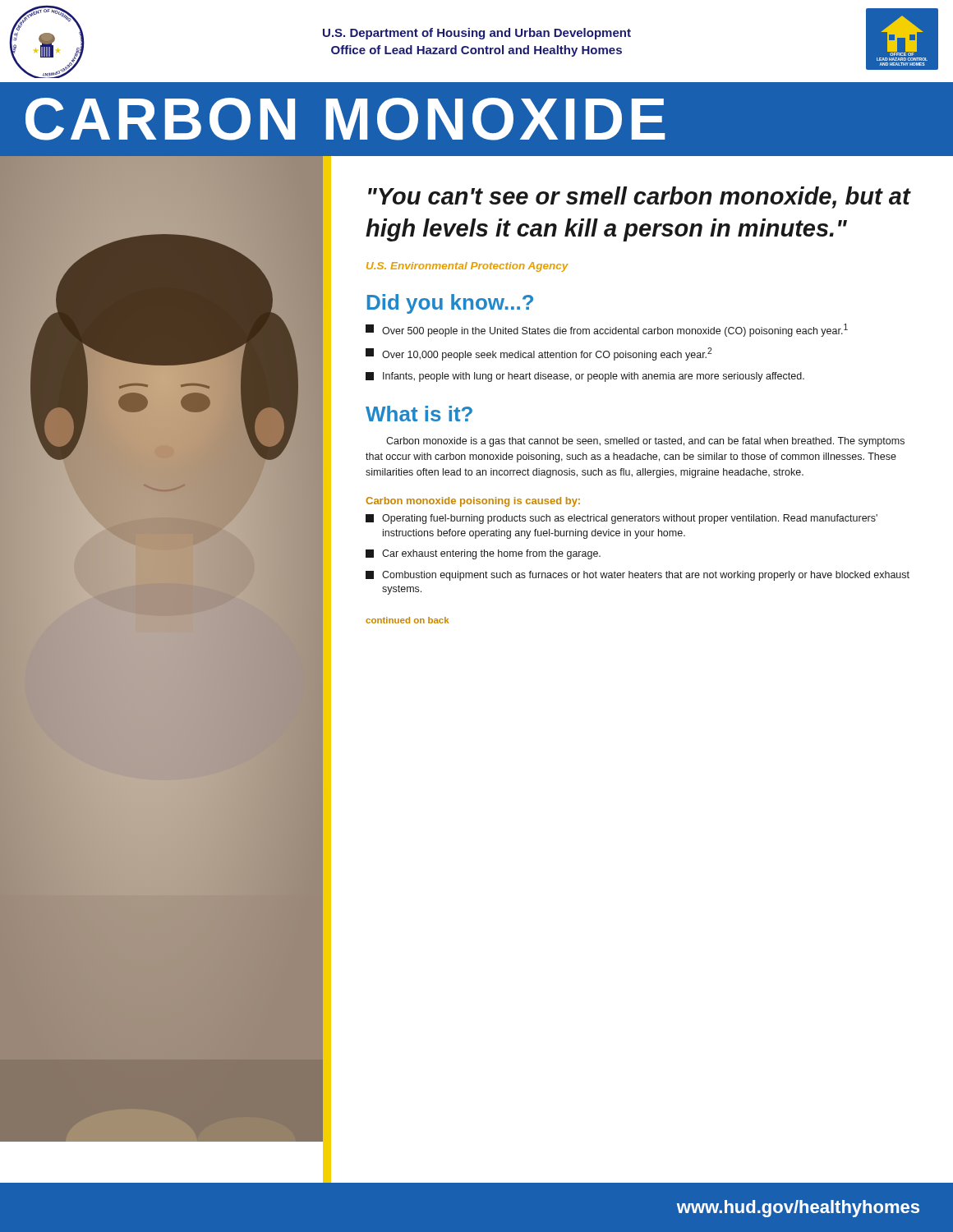Image resolution: width=953 pixels, height=1232 pixels.
Task: Locate the block of text that opens with "Over 500 people in the United States die"
Action: (x=643, y=331)
